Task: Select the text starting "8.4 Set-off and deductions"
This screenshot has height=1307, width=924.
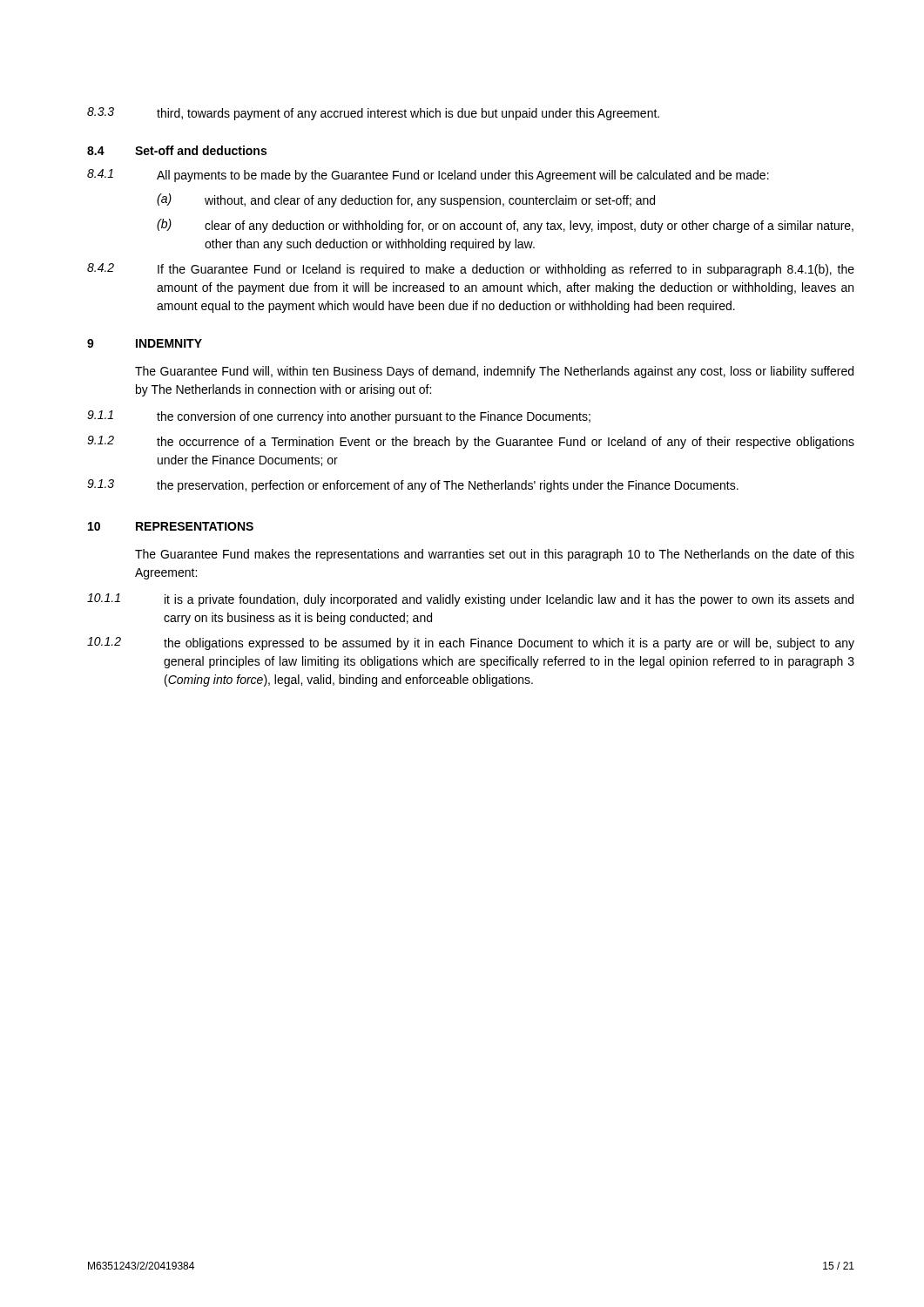Action: click(177, 150)
